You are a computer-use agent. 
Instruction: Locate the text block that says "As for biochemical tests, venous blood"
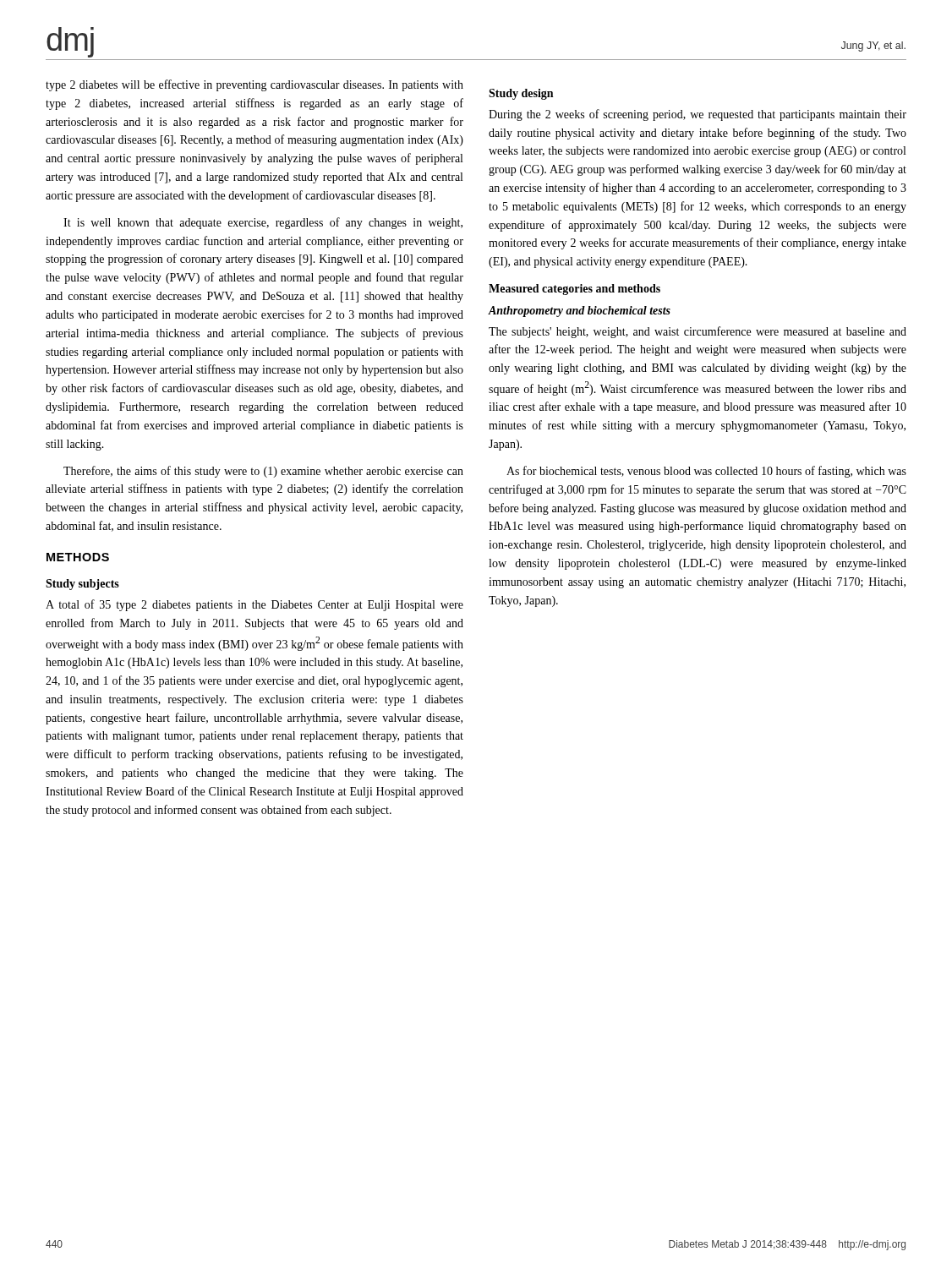(x=697, y=536)
